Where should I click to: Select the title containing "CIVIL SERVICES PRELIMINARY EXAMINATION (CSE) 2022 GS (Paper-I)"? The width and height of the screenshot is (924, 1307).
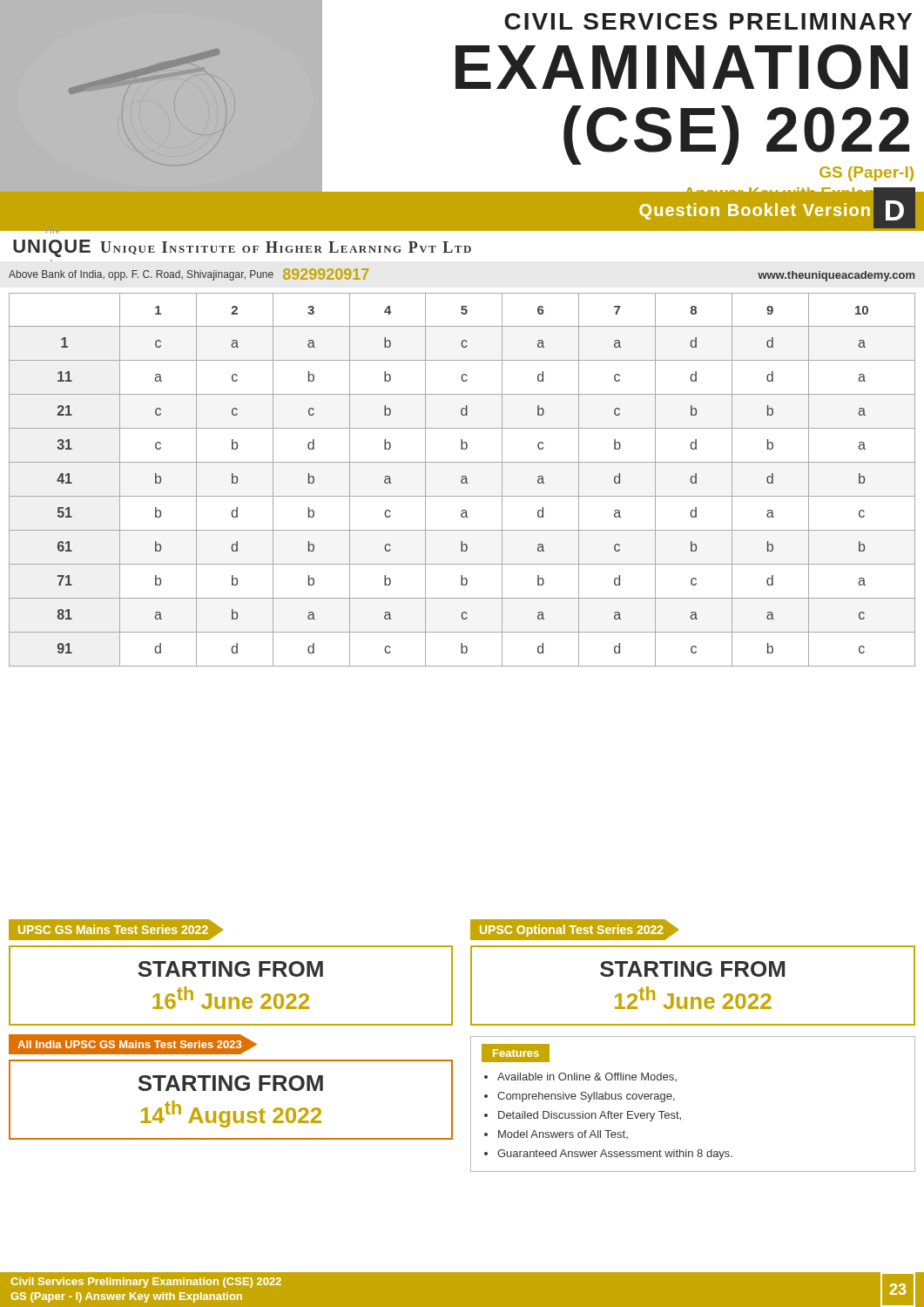tap(618, 106)
